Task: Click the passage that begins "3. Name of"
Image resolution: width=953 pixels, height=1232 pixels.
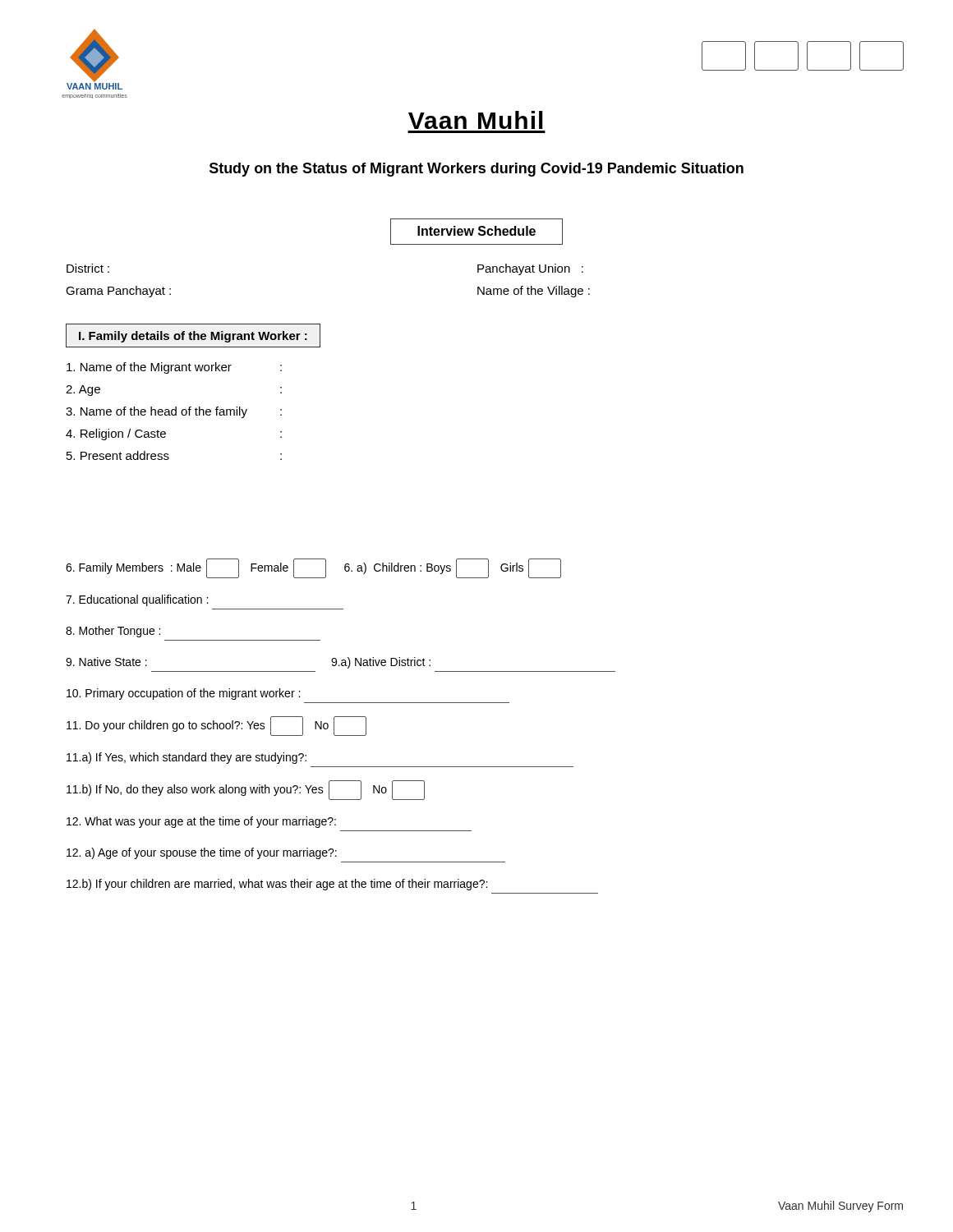Action: coord(174,411)
